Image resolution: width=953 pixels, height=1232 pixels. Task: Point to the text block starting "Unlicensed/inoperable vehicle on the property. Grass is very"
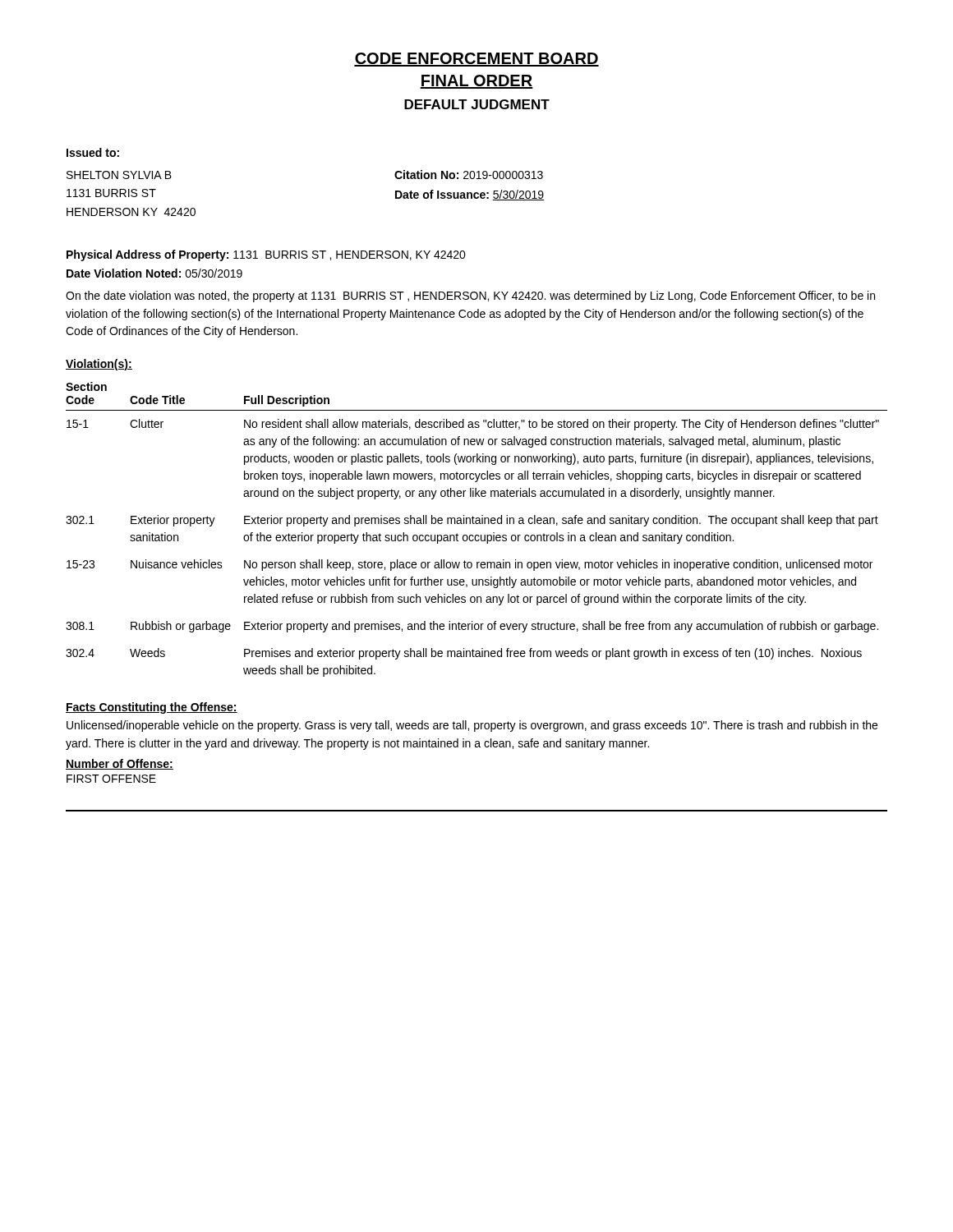pos(472,734)
